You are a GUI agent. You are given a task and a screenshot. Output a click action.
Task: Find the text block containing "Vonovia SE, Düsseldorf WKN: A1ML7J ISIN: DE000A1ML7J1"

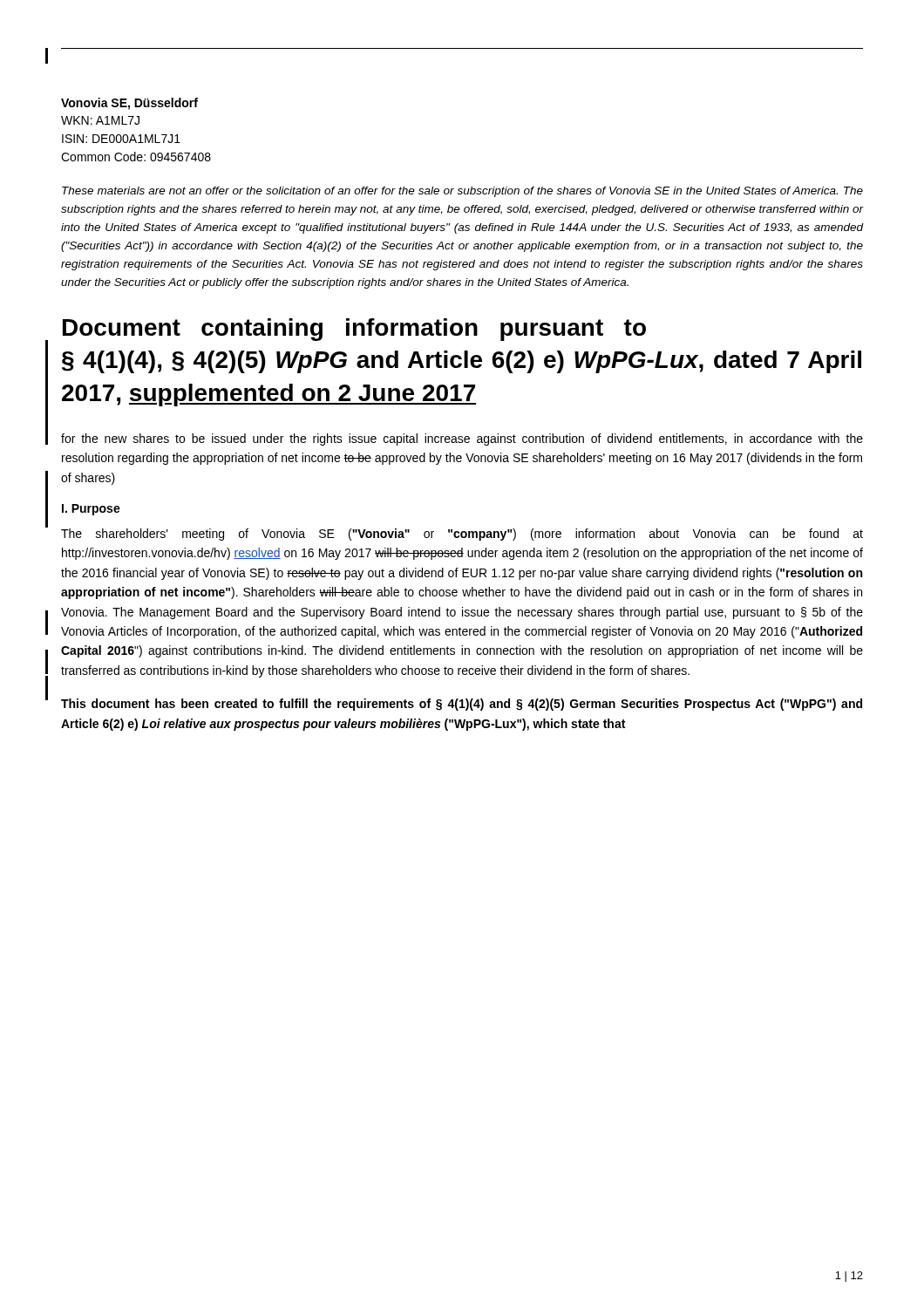click(x=129, y=104)
